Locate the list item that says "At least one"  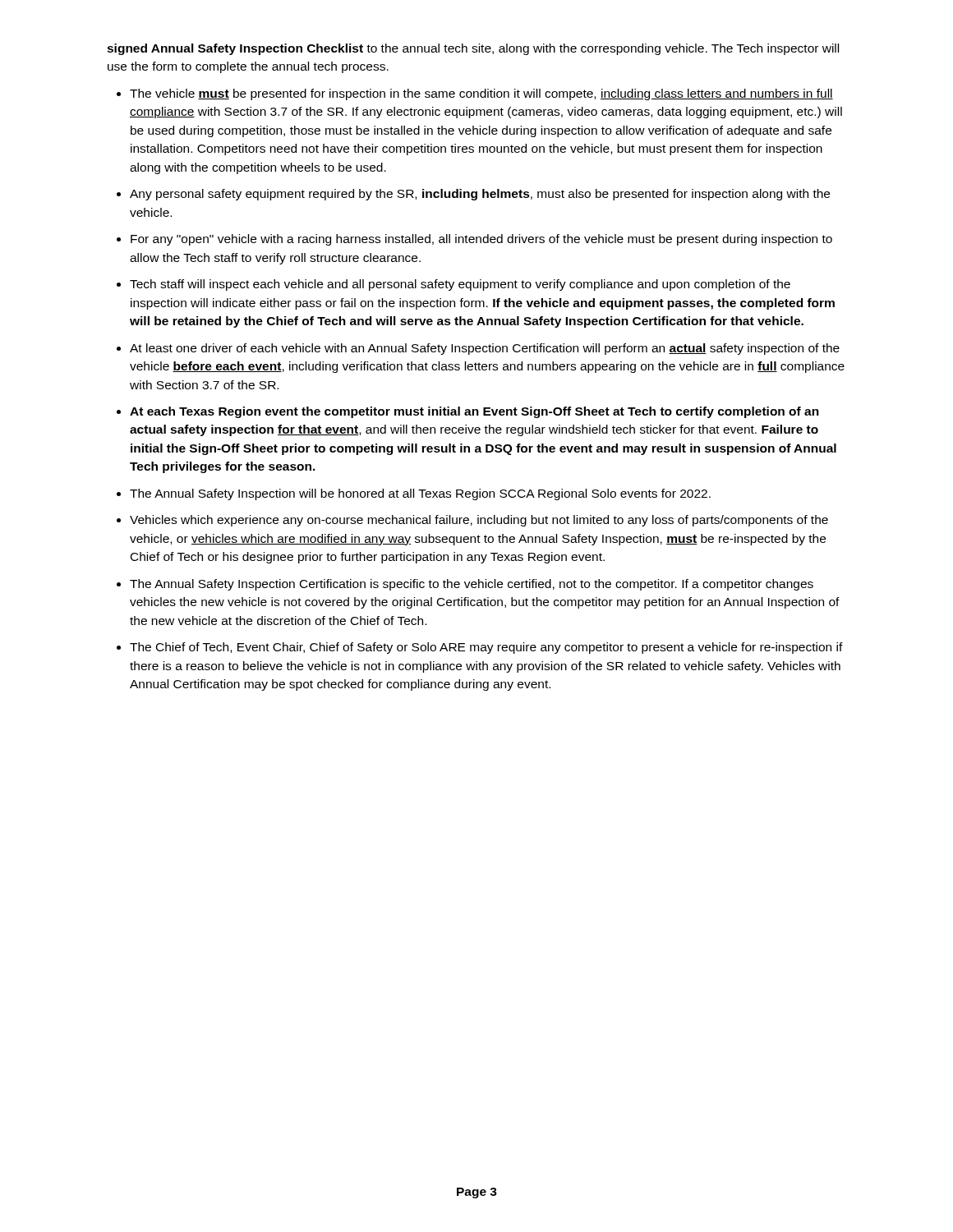(487, 366)
